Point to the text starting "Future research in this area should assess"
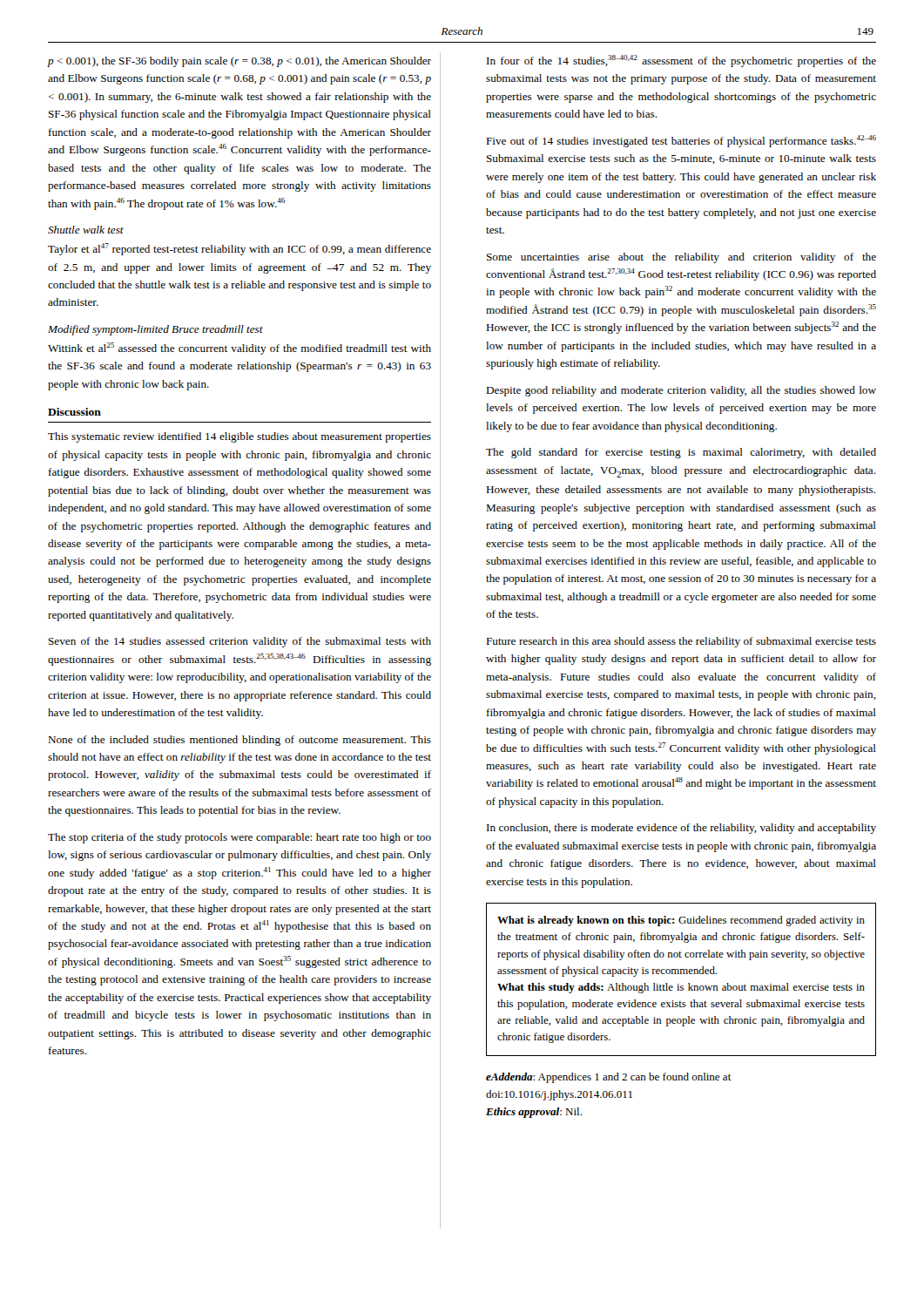The height and width of the screenshot is (1307, 924). pyautogui.click(x=681, y=721)
